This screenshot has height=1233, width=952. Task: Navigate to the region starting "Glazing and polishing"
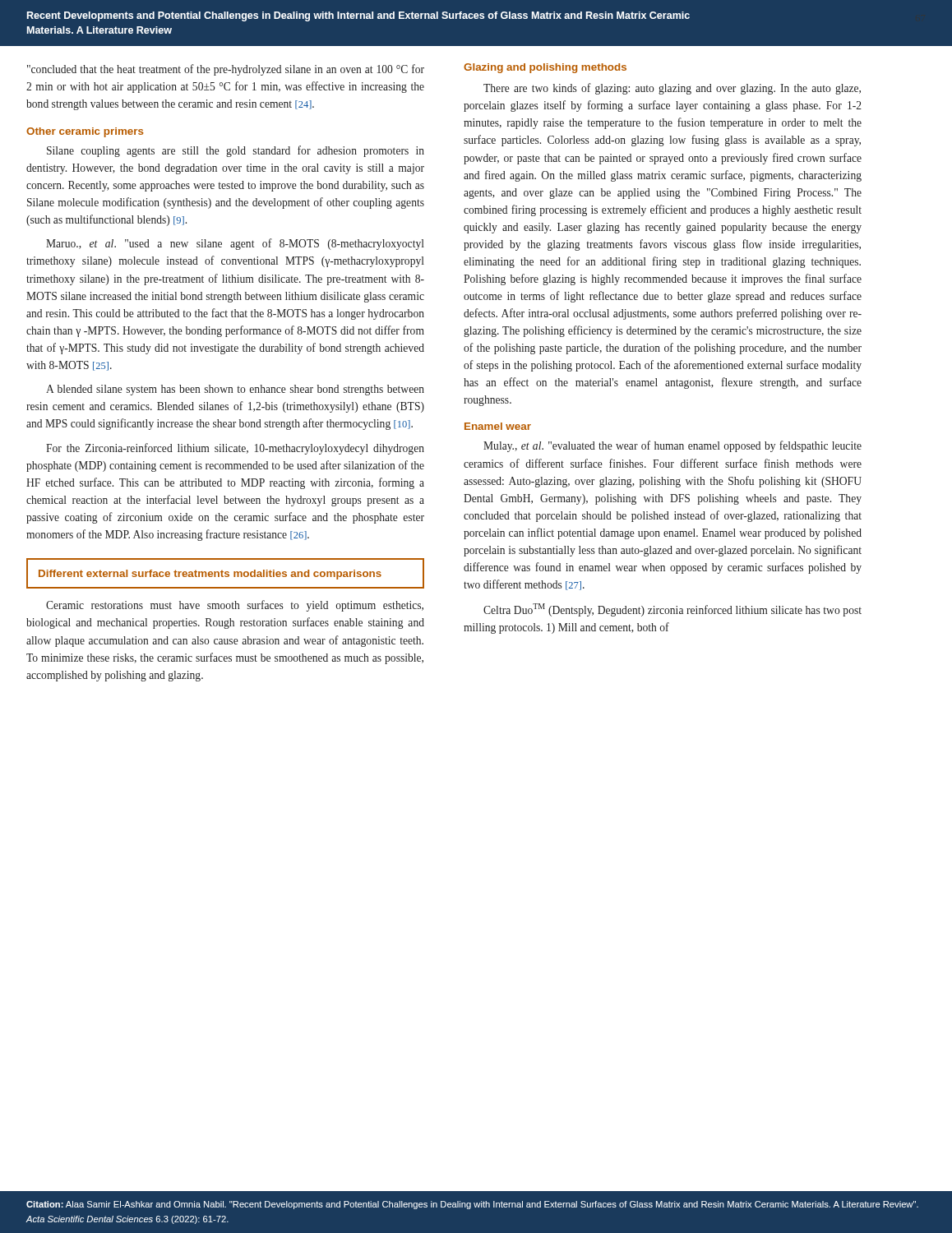545,67
